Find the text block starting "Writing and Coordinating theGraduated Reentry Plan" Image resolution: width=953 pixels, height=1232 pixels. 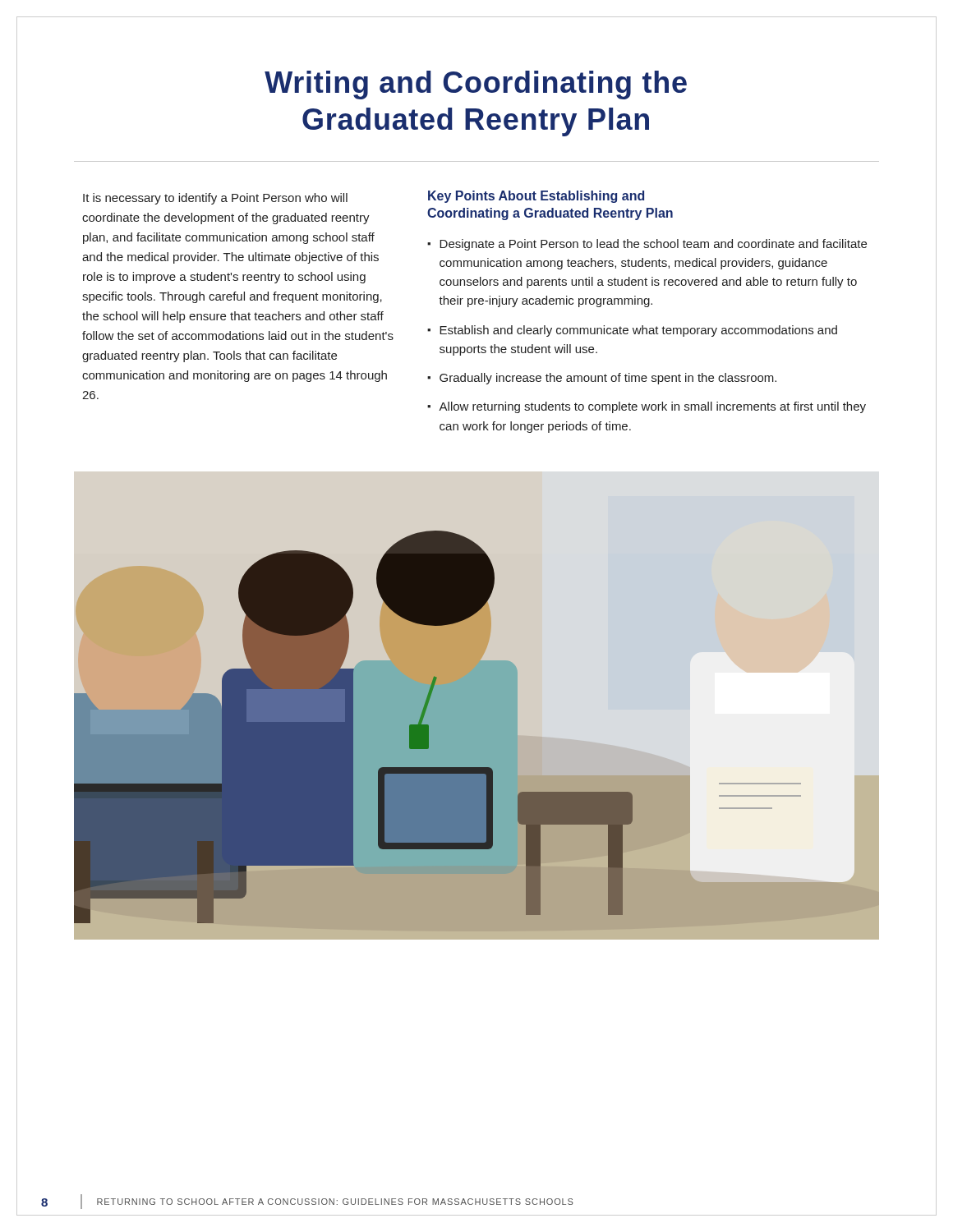pyautogui.click(x=476, y=101)
